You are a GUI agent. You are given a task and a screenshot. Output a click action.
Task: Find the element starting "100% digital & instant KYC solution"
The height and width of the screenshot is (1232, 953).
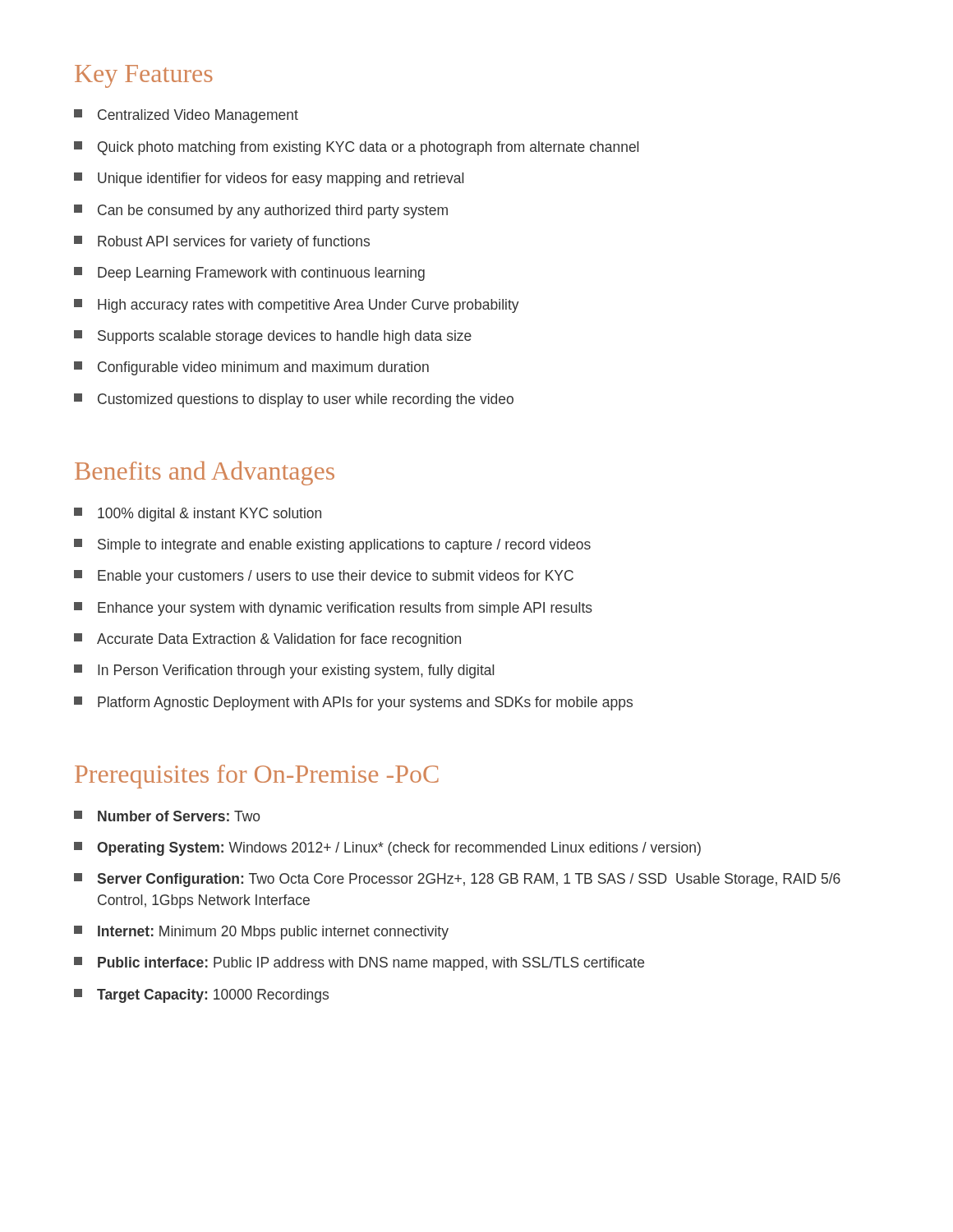coord(198,515)
